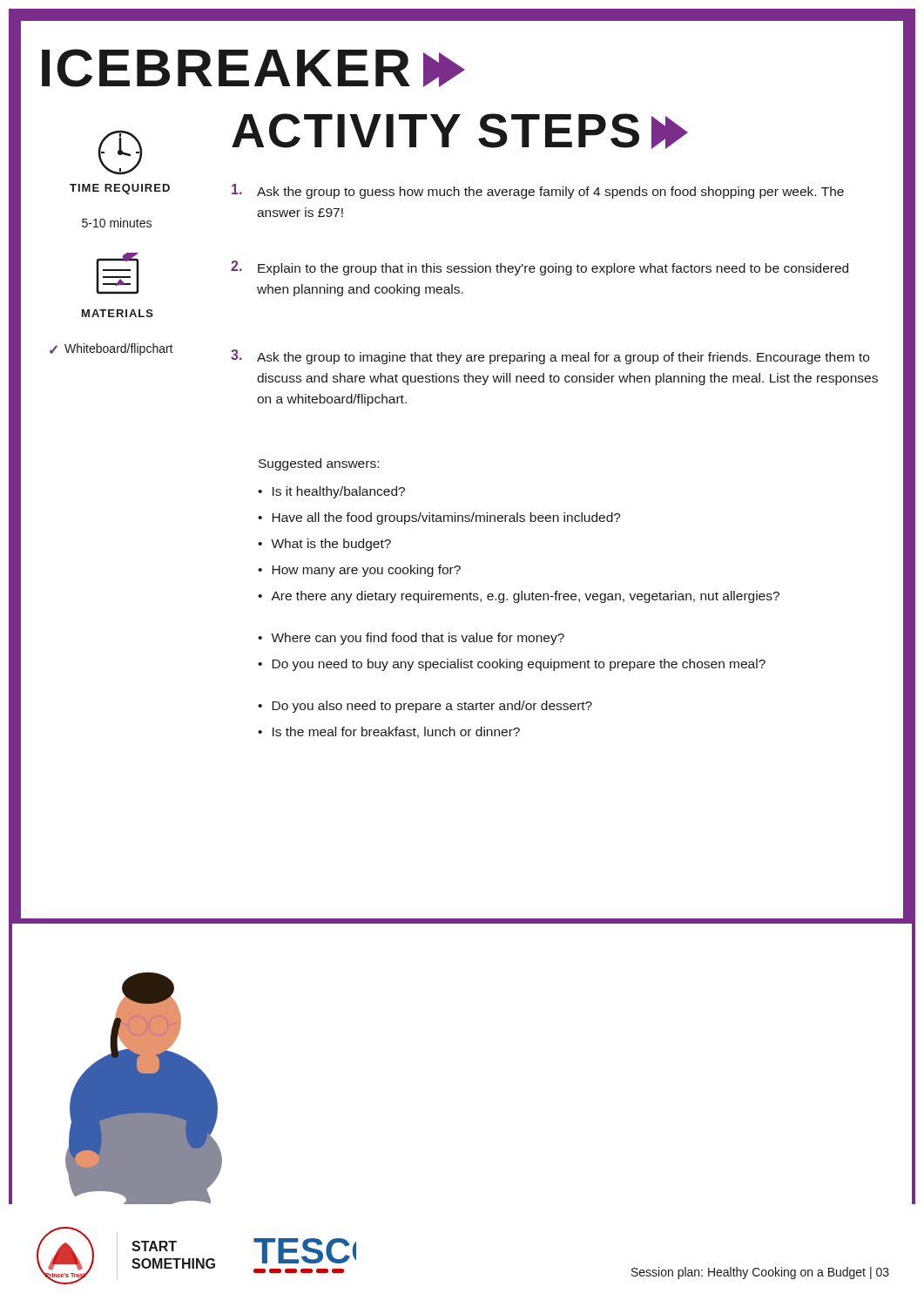Locate the text "TIME REQUIRED"

pyautogui.click(x=120, y=162)
